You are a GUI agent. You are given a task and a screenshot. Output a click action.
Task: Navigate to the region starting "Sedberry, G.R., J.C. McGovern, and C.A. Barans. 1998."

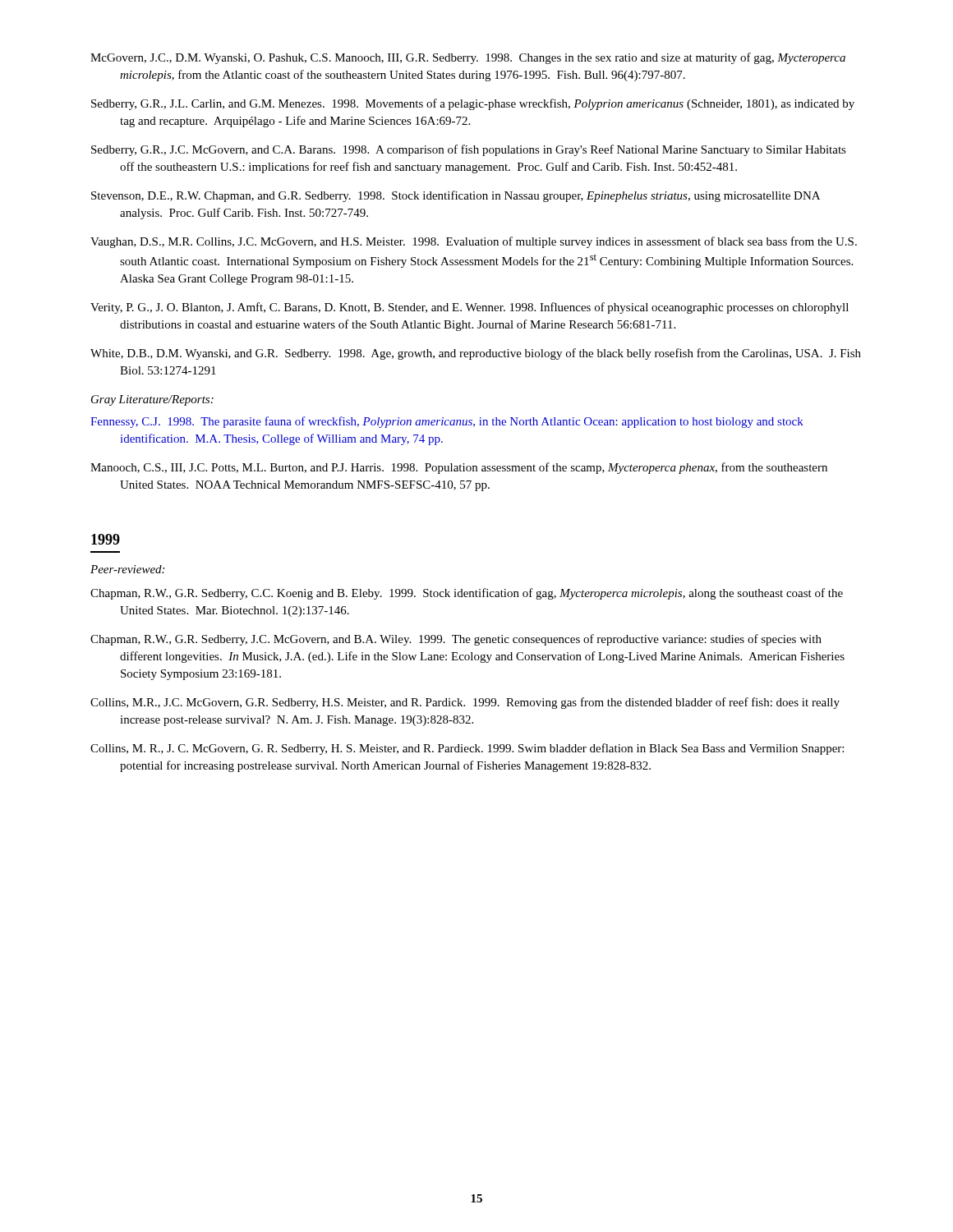468,158
